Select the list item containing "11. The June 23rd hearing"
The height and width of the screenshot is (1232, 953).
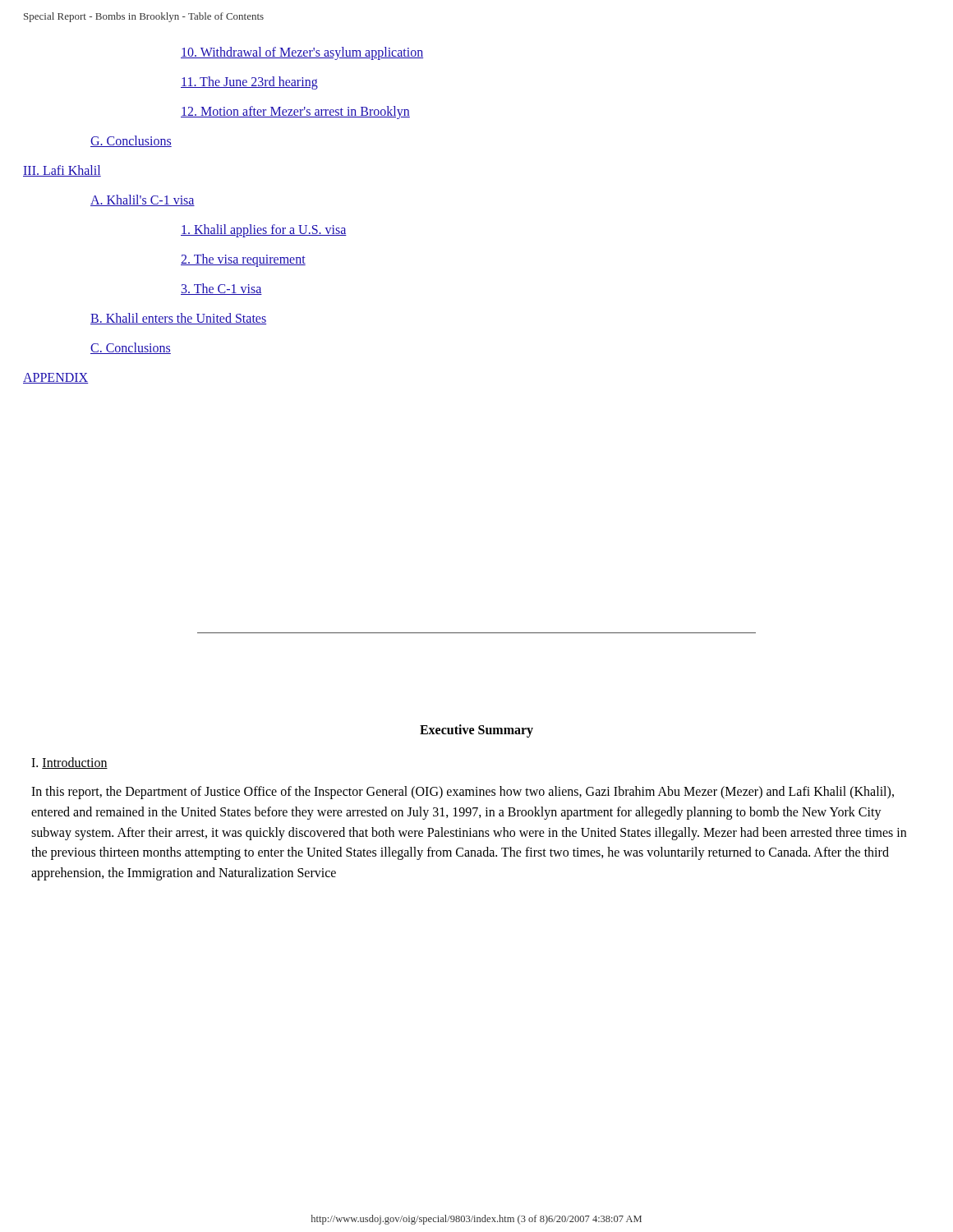[x=249, y=82]
